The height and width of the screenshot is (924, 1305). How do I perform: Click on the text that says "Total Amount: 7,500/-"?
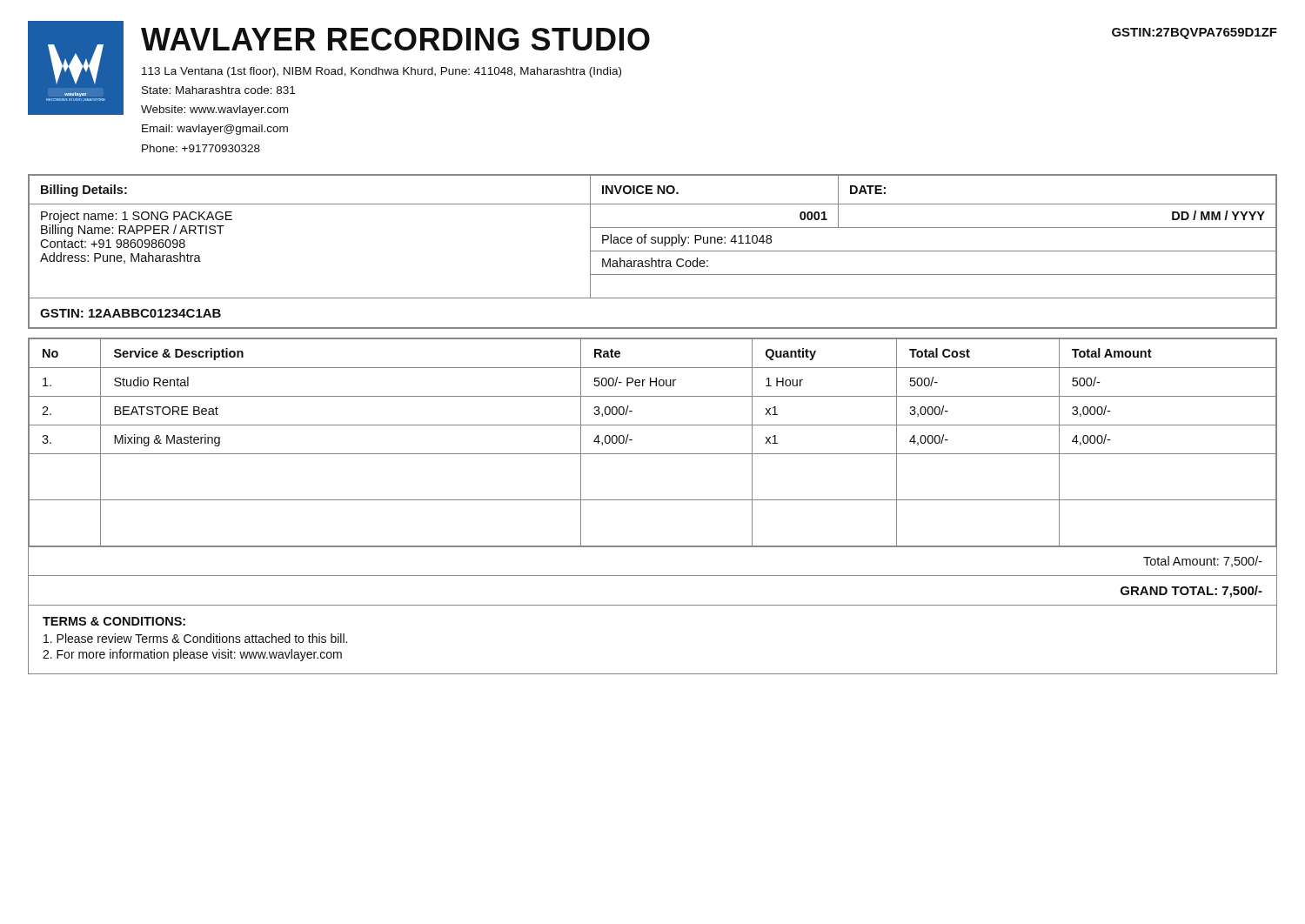click(1203, 561)
